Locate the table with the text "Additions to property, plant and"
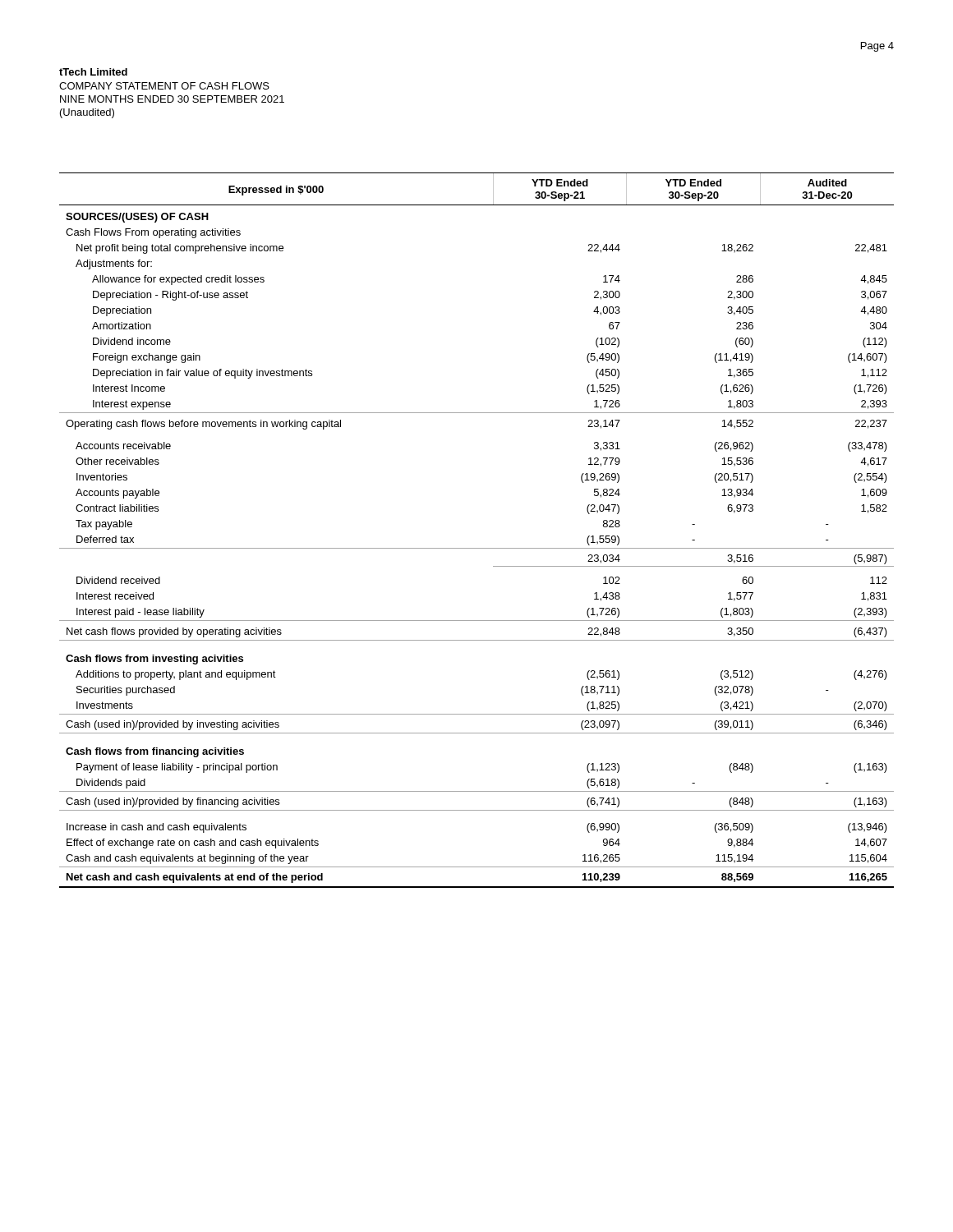Screen dimensions: 1232x953 click(x=476, y=530)
